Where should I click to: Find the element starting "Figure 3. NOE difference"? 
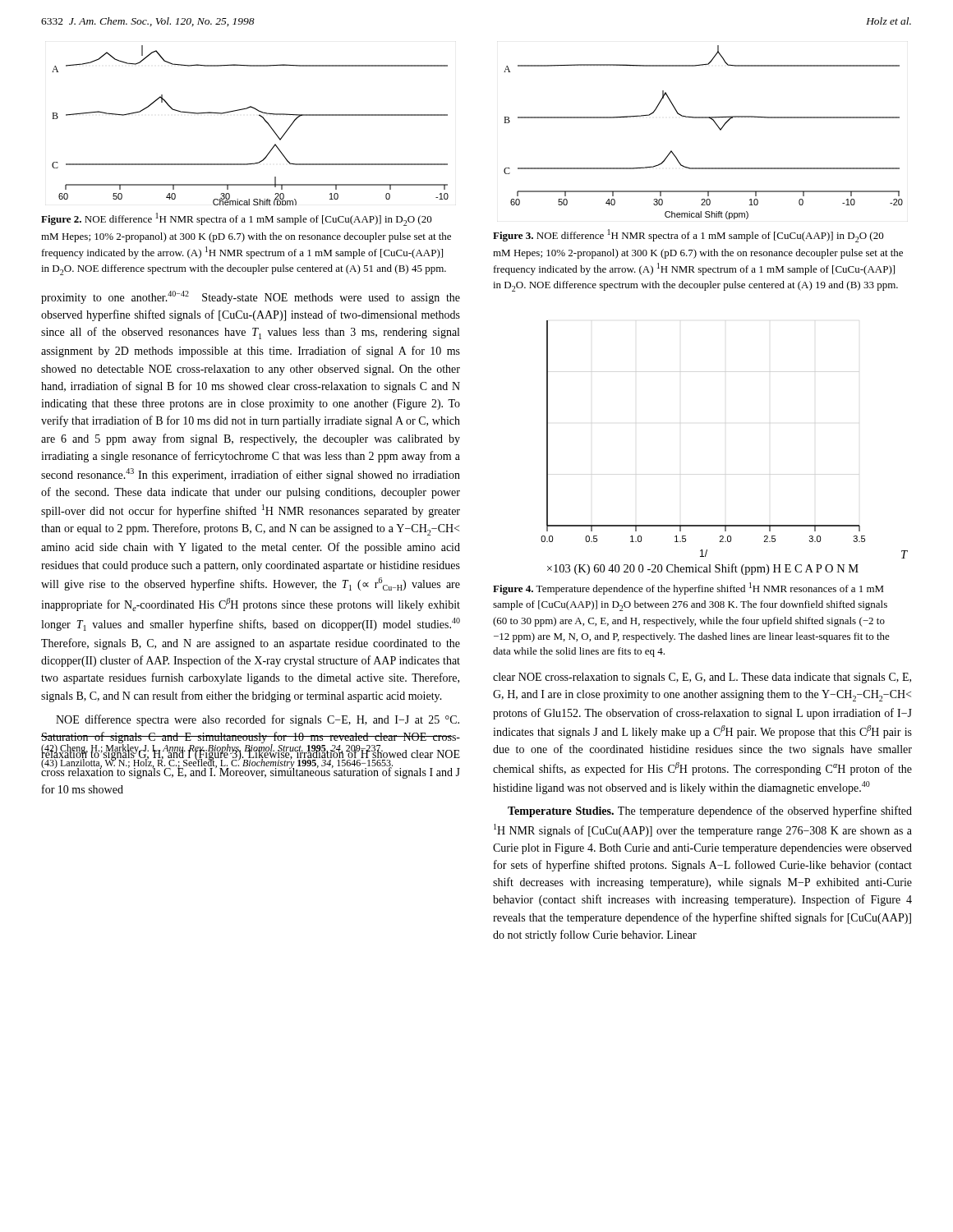coord(698,260)
